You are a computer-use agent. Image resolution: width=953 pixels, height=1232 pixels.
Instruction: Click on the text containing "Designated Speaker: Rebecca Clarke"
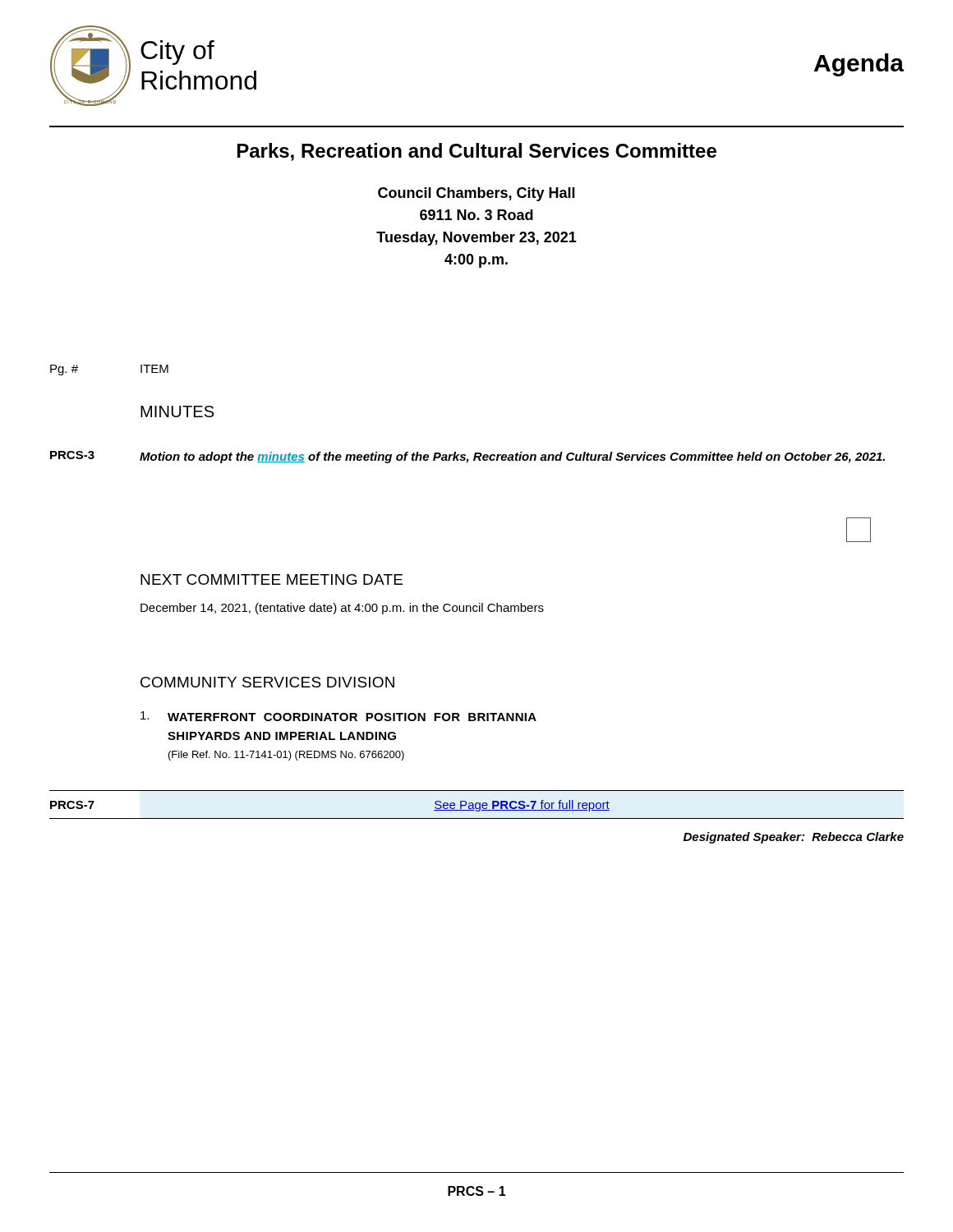pos(793,837)
